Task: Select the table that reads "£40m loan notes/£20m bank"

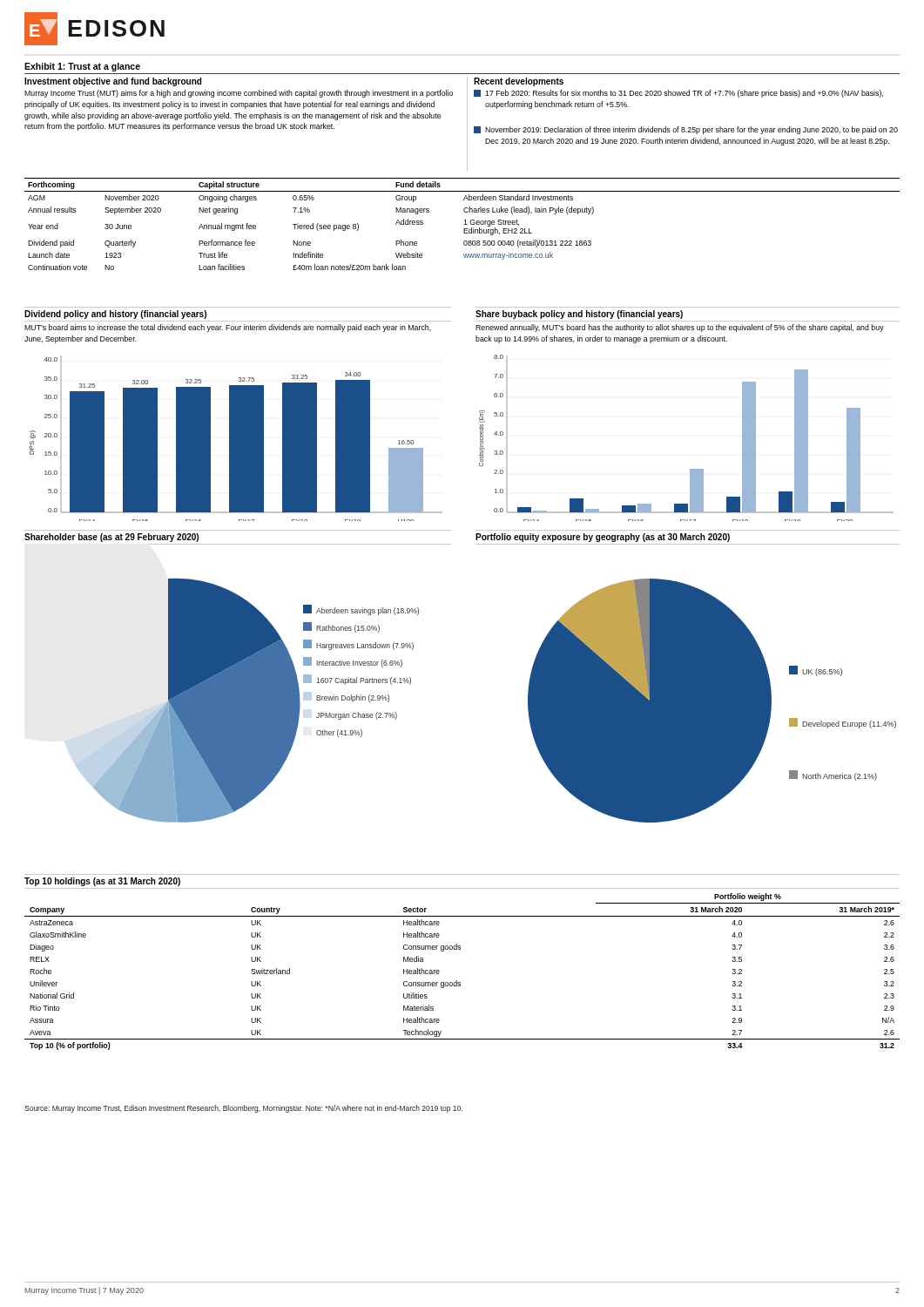Action: pos(462,226)
